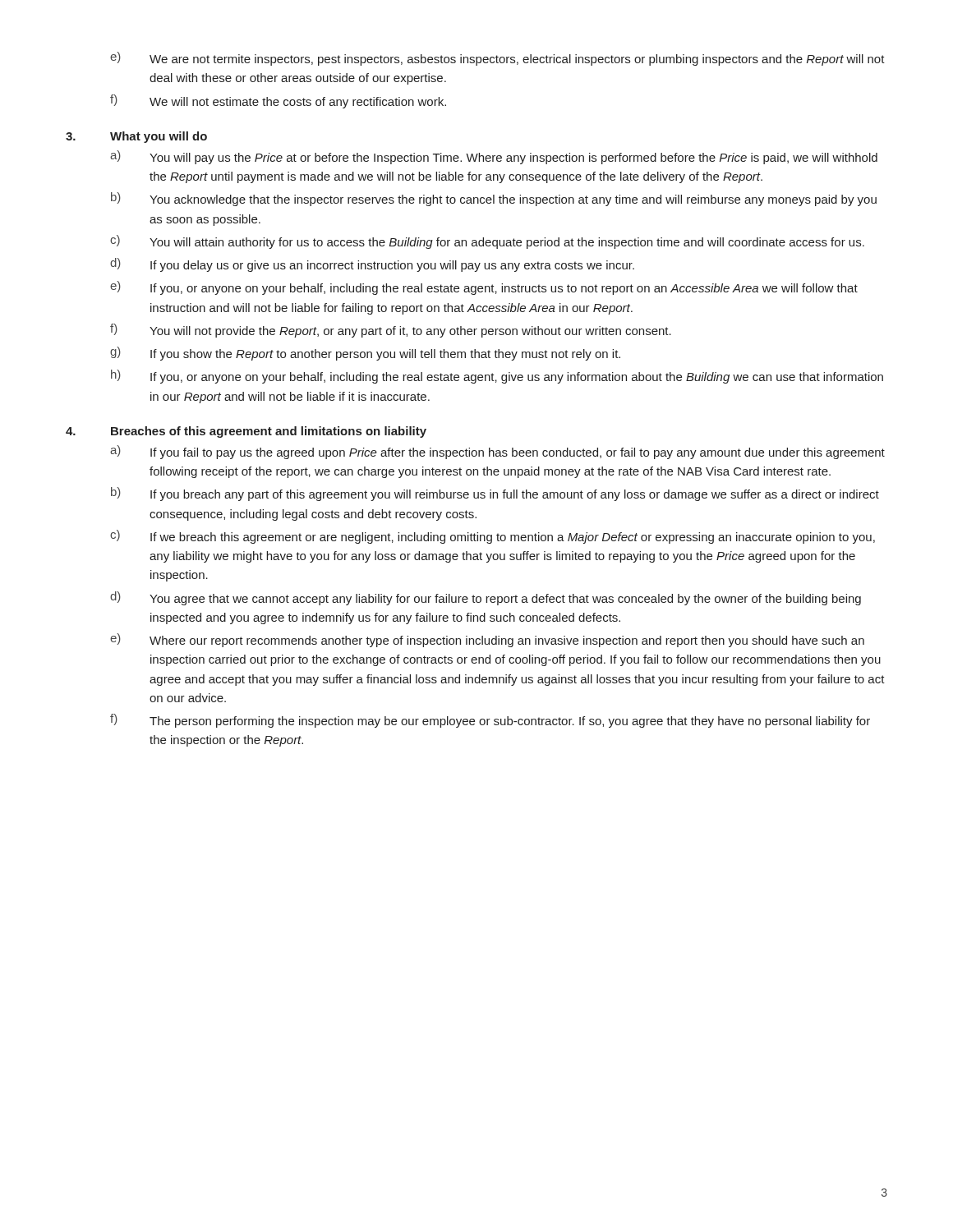
Task: Locate the element starting "h) If you, or anyone"
Action: pos(499,386)
